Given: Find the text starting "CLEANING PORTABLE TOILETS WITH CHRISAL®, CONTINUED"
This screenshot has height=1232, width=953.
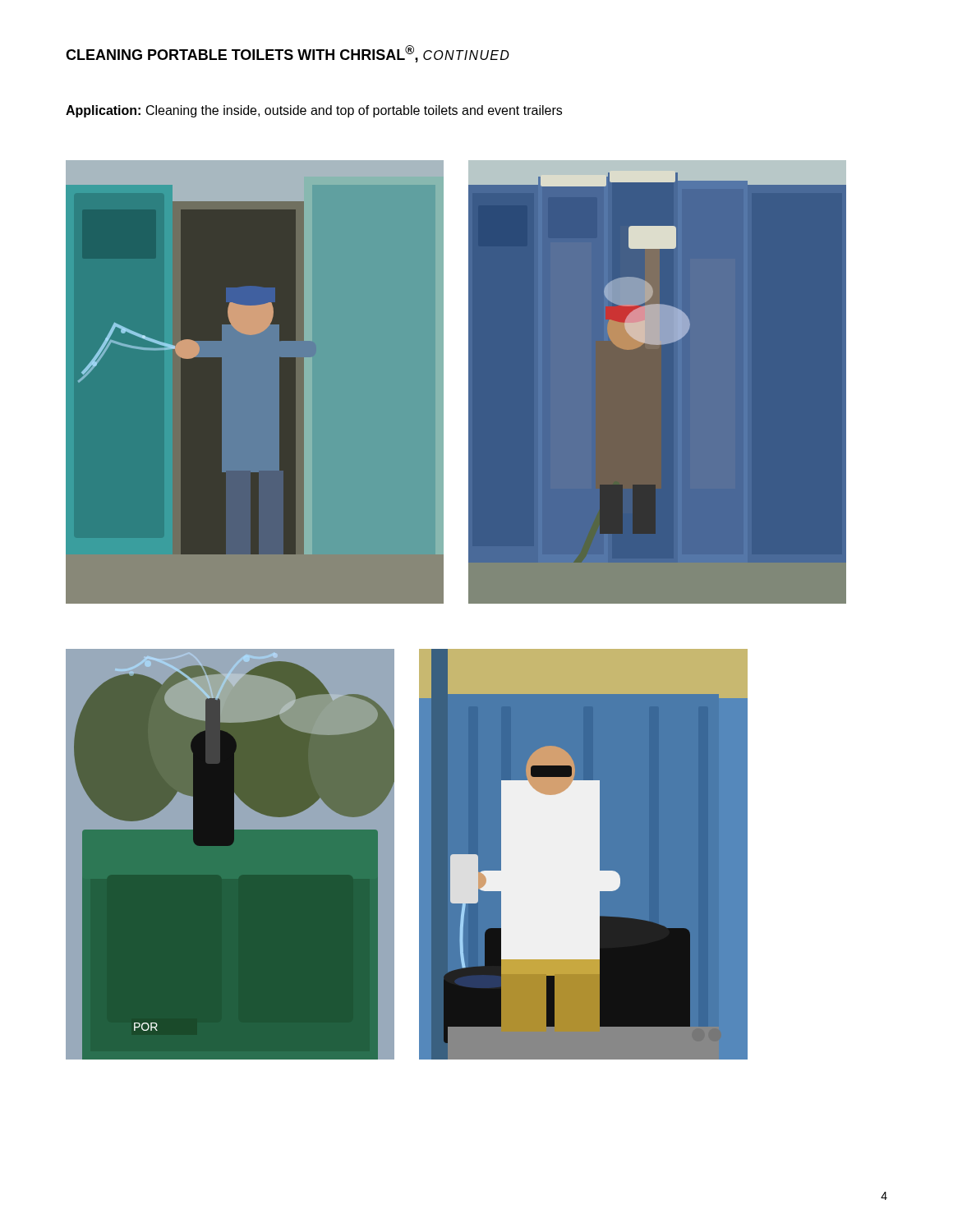Looking at the screenshot, I should [x=288, y=53].
